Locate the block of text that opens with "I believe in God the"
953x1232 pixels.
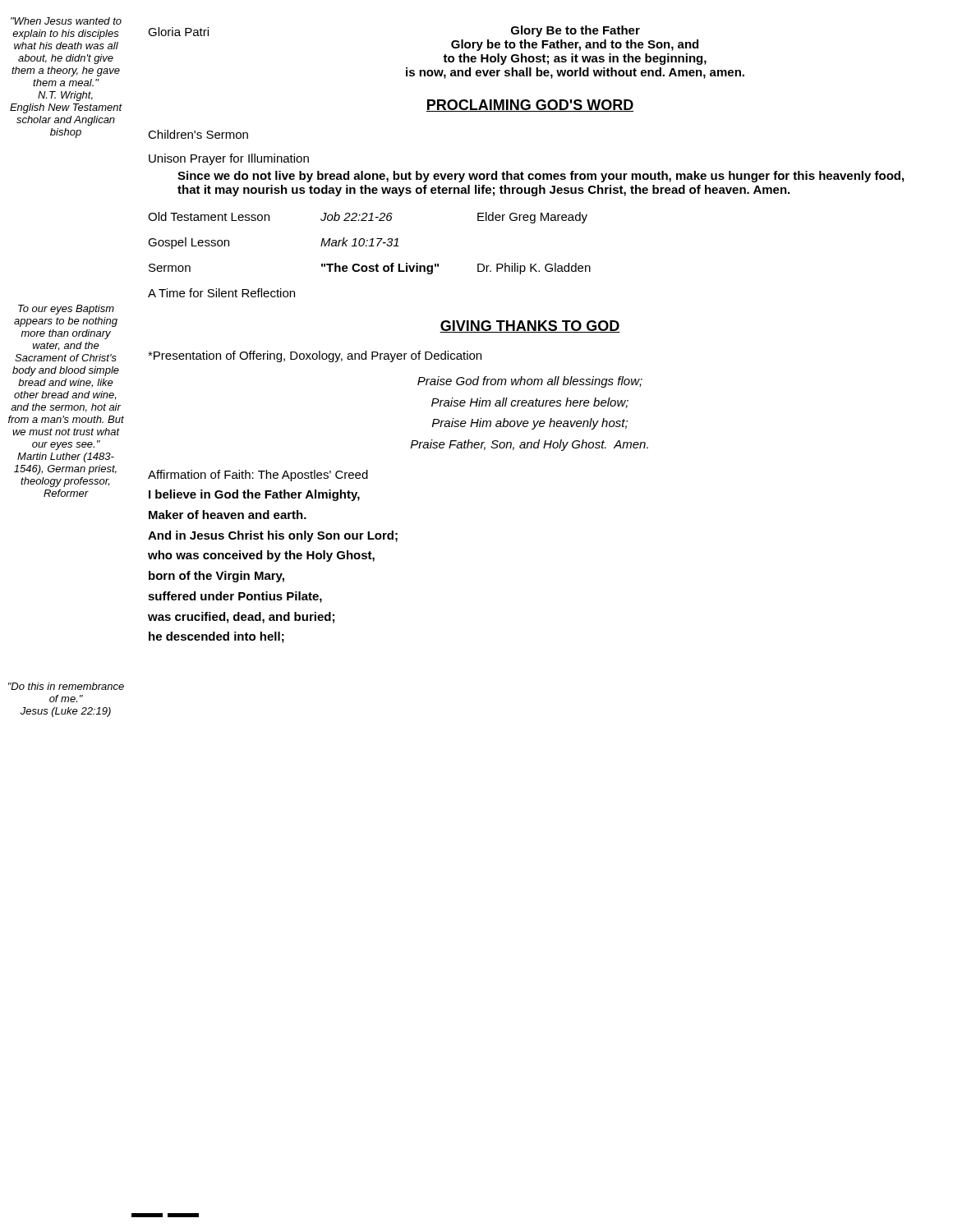click(x=273, y=565)
